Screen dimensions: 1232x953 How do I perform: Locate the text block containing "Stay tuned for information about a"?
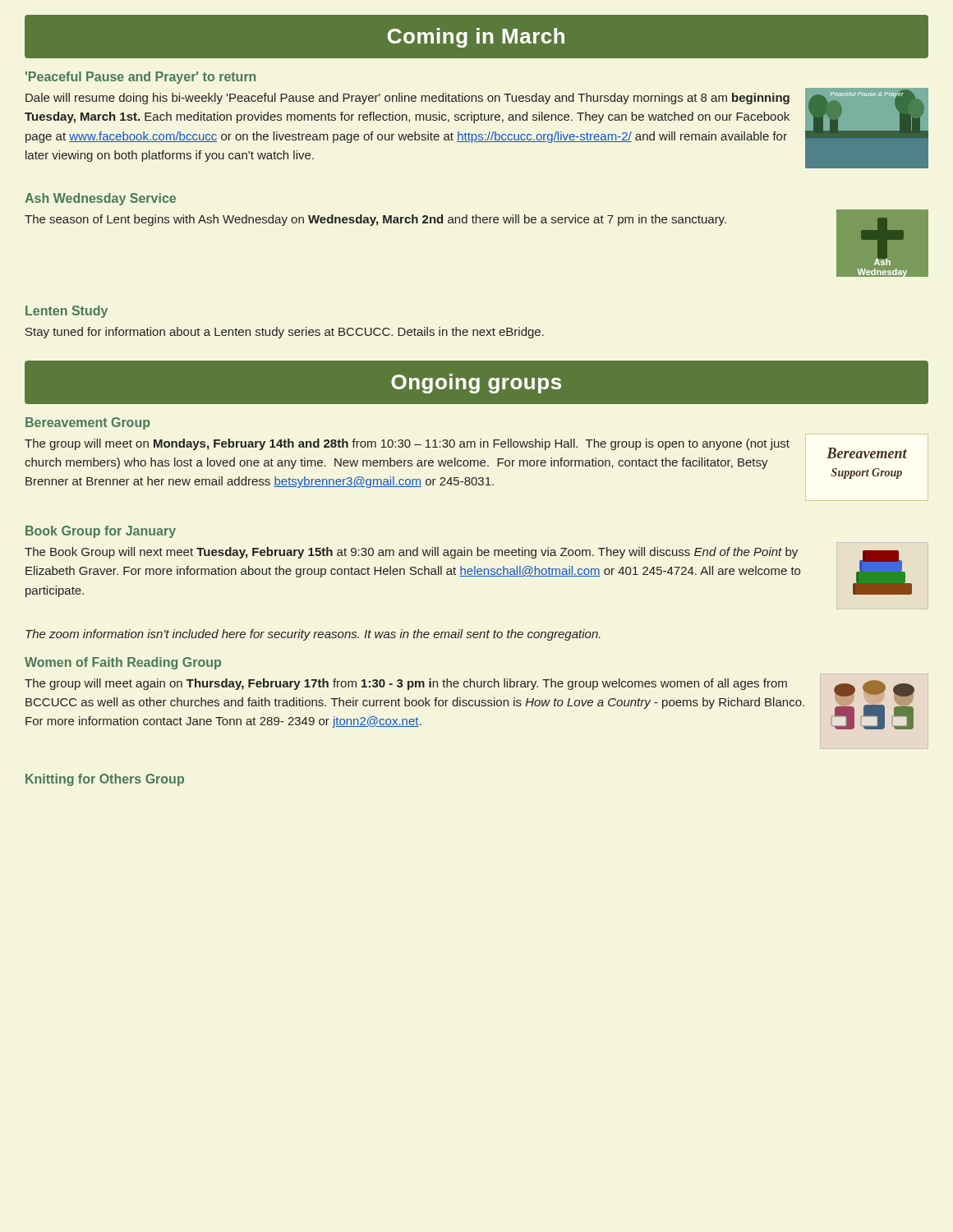[x=285, y=331]
